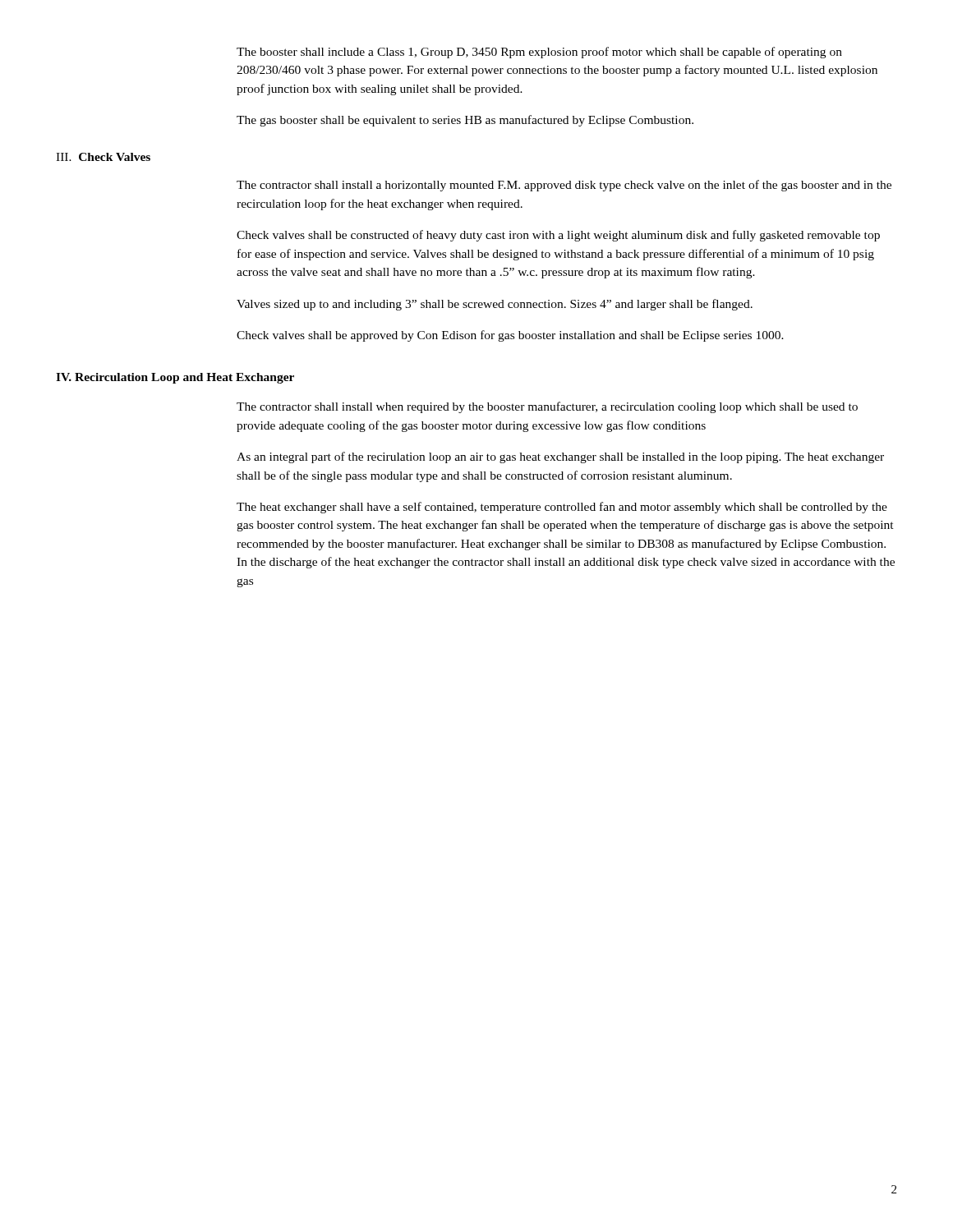Select the block starting "Check valves shall be approved"

(x=567, y=335)
